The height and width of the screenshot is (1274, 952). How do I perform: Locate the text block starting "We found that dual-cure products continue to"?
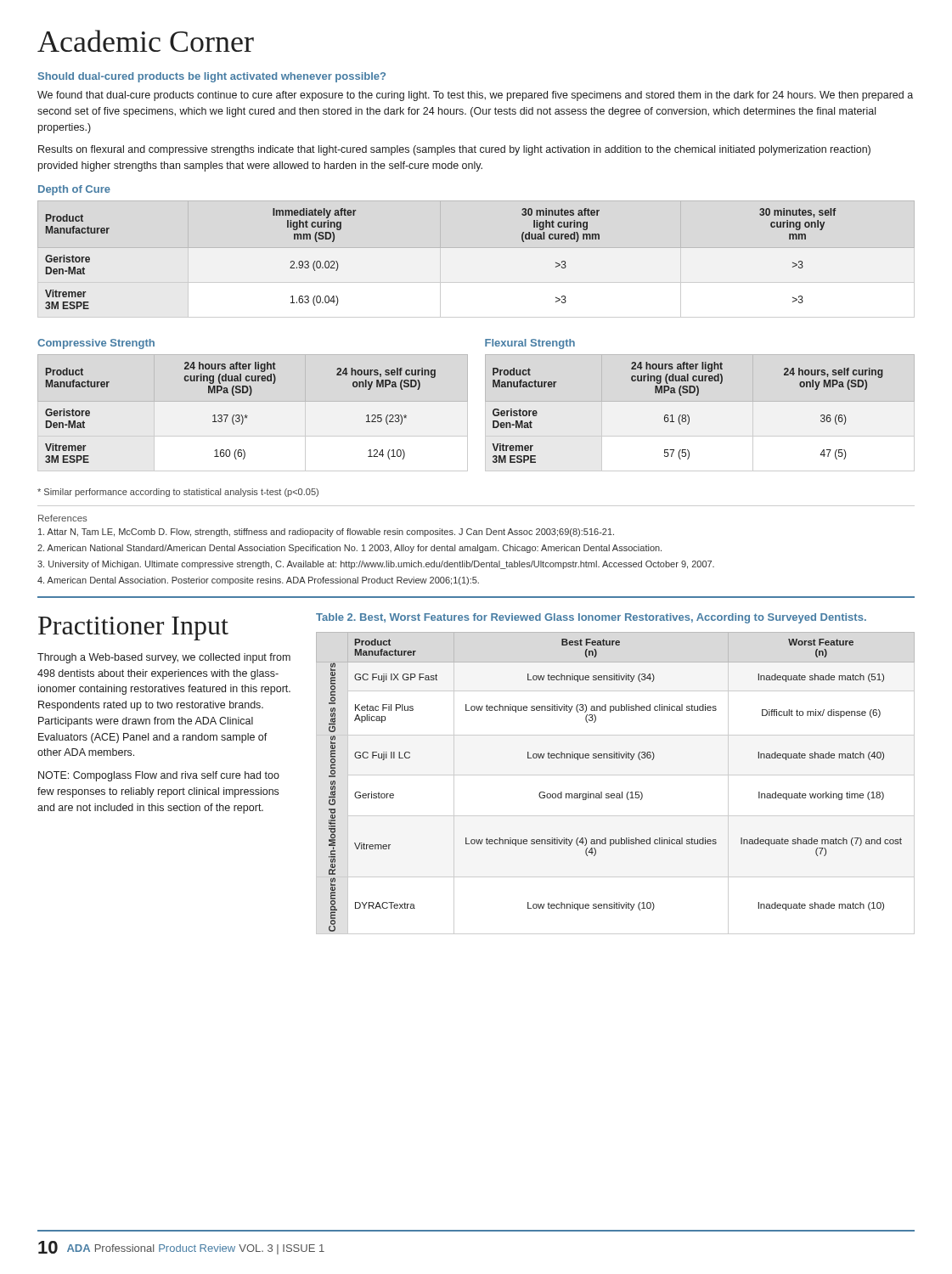476,111
